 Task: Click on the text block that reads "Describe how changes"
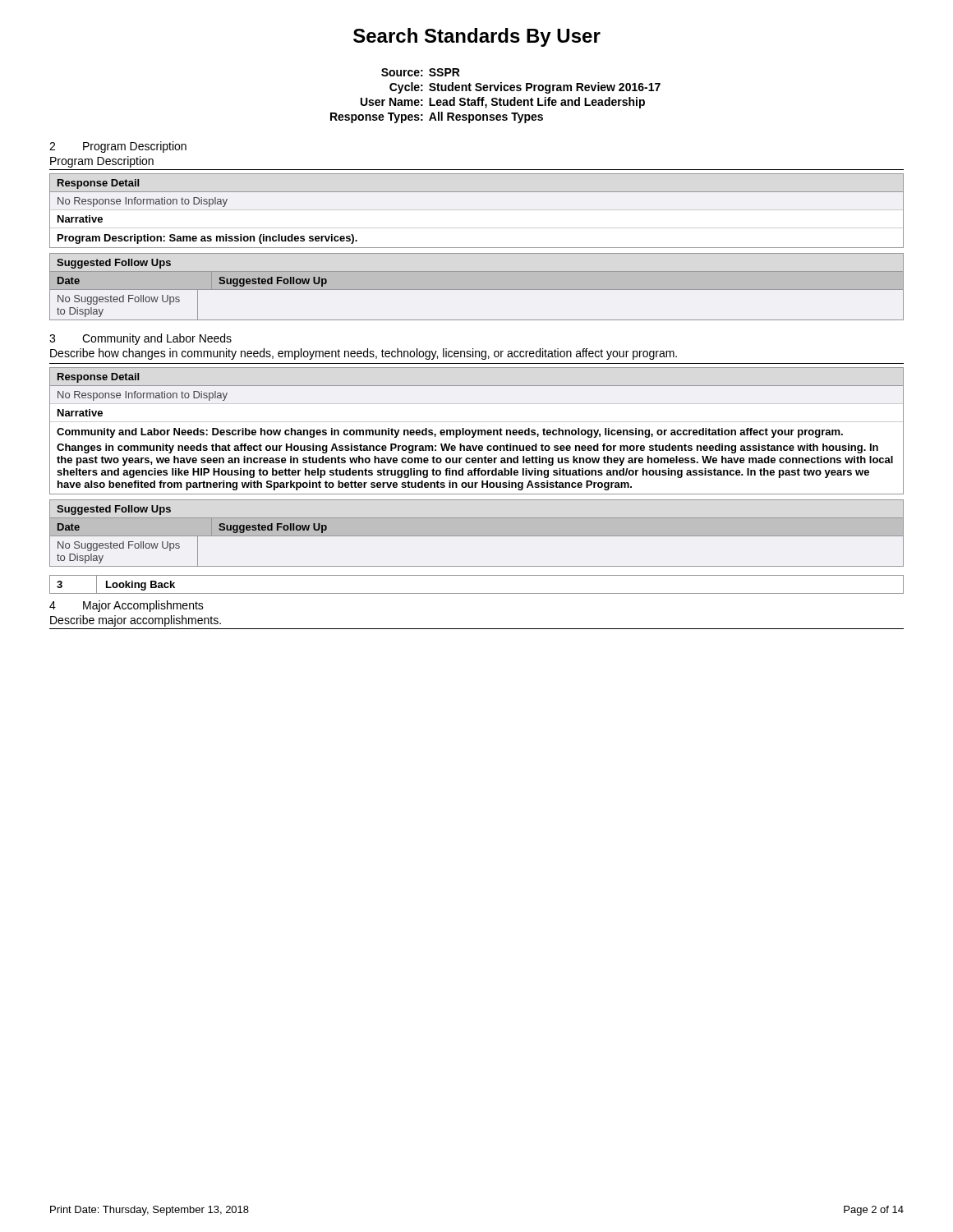364,353
